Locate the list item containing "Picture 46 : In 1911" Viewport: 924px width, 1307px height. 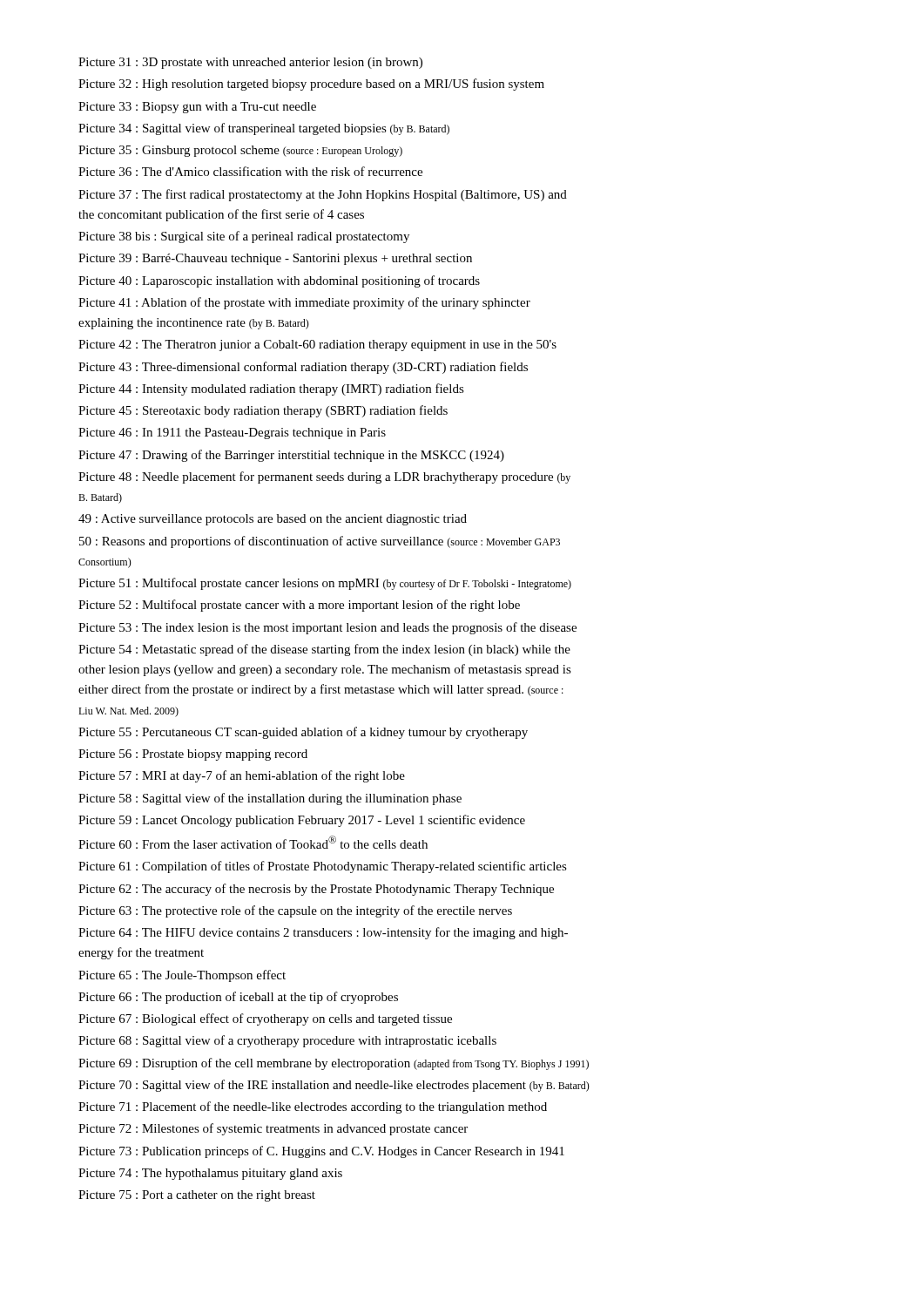coord(232,432)
